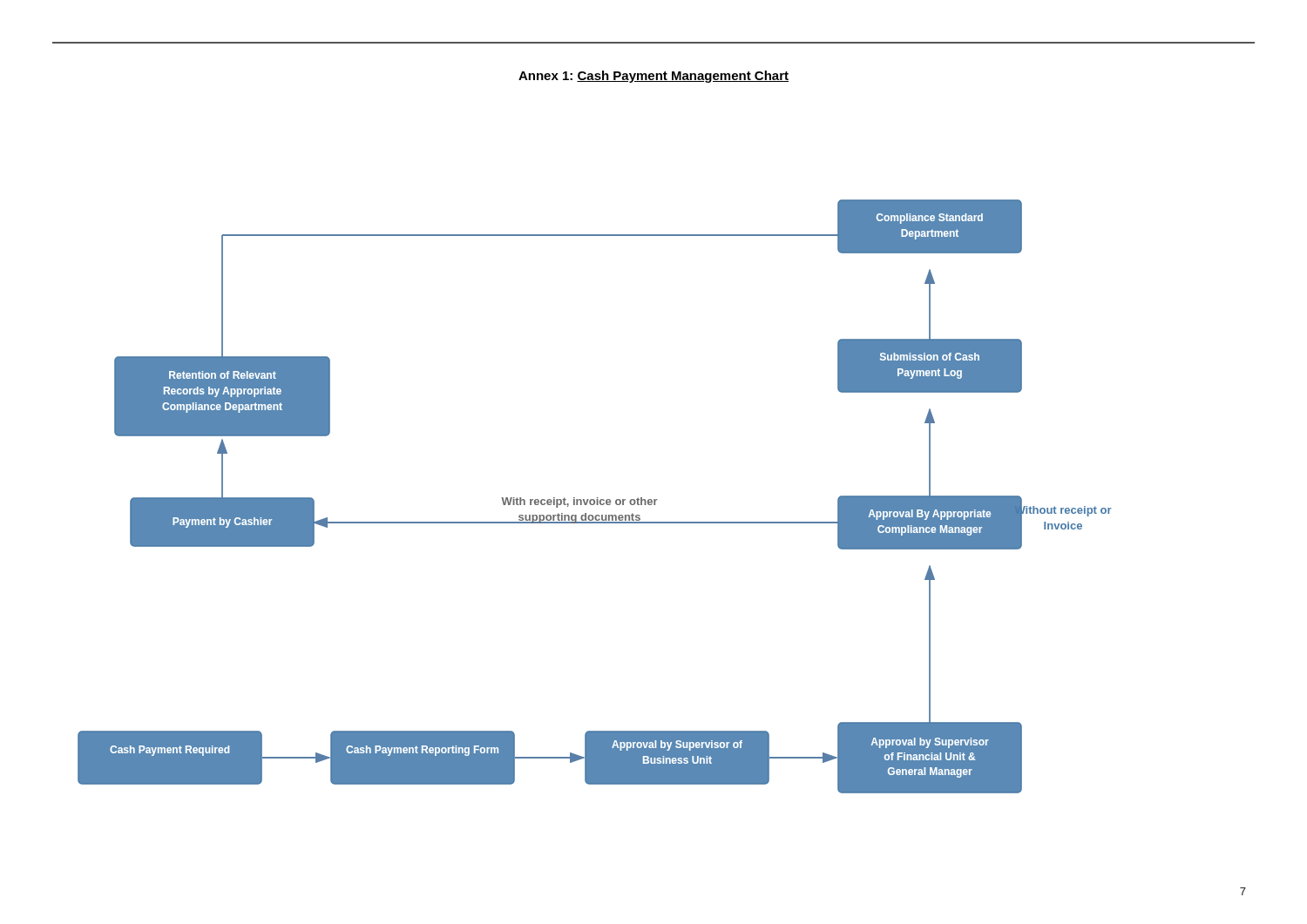Find the flowchart
Screen dimensions: 924x1307
click(x=654, y=470)
